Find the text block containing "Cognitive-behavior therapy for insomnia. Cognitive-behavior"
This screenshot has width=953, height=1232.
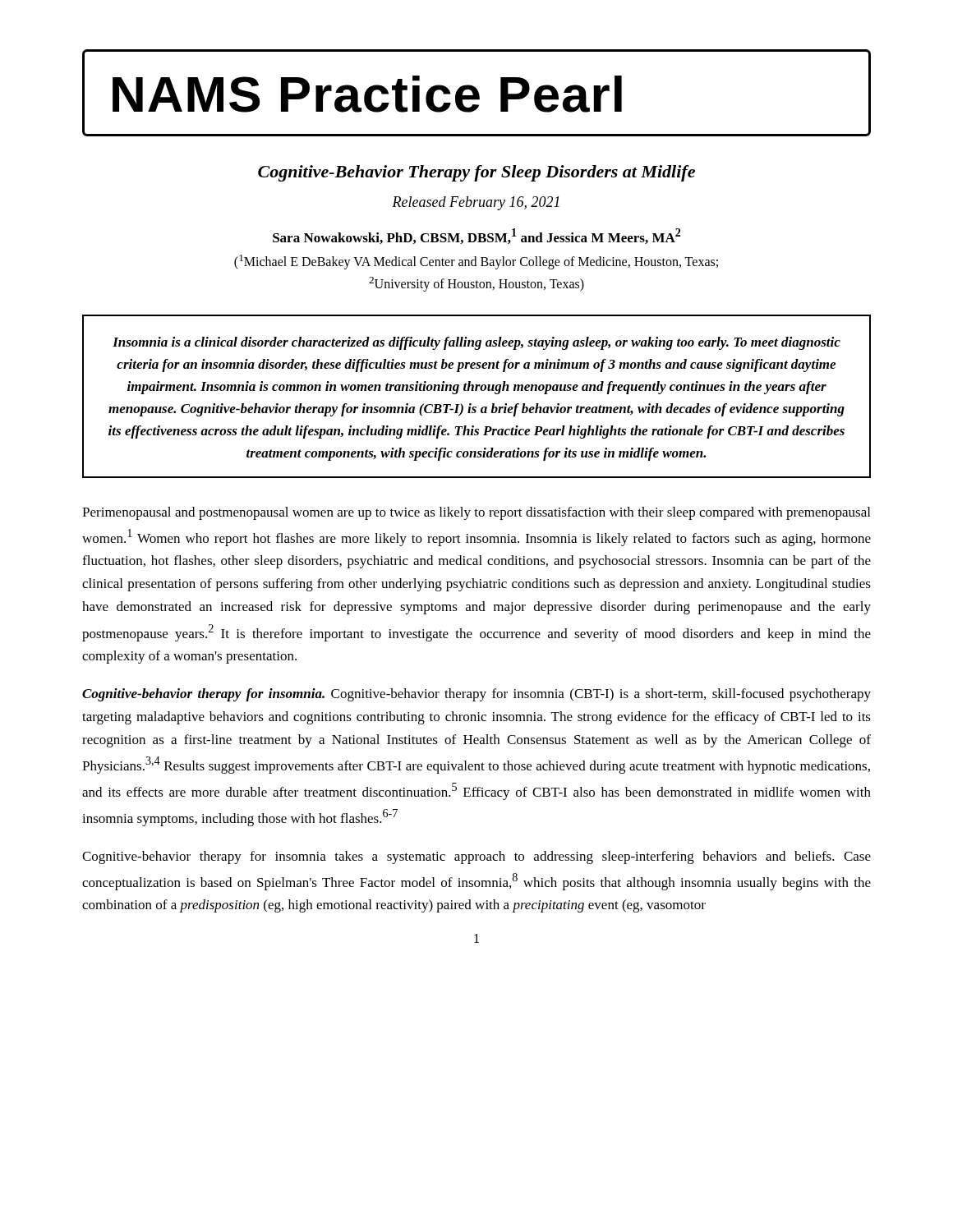pos(476,756)
